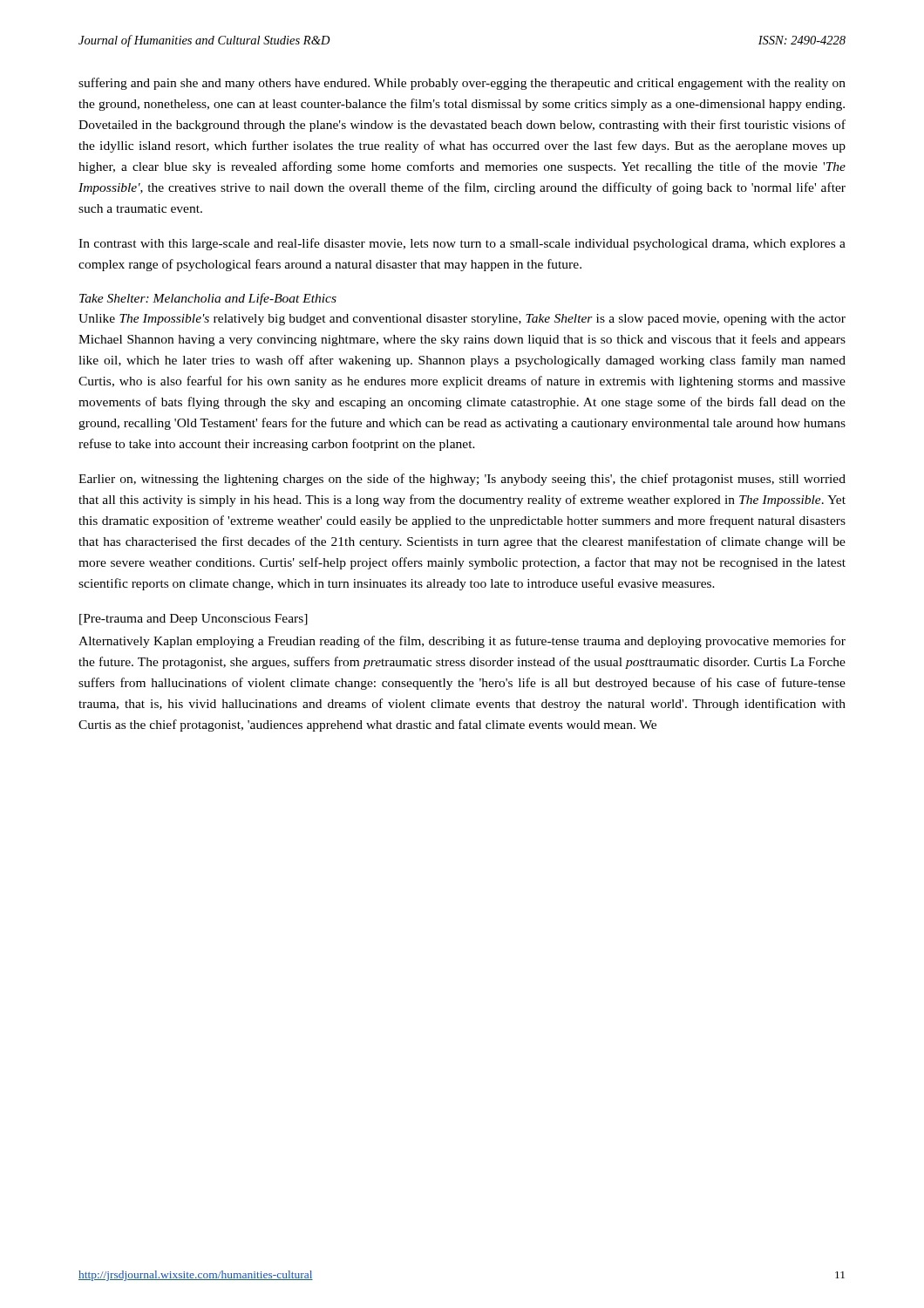The height and width of the screenshot is (1308, 924).
Task: Locate the block starting "In contrast with this large-scale and real-life disaster"
Action: click(462, 253)
